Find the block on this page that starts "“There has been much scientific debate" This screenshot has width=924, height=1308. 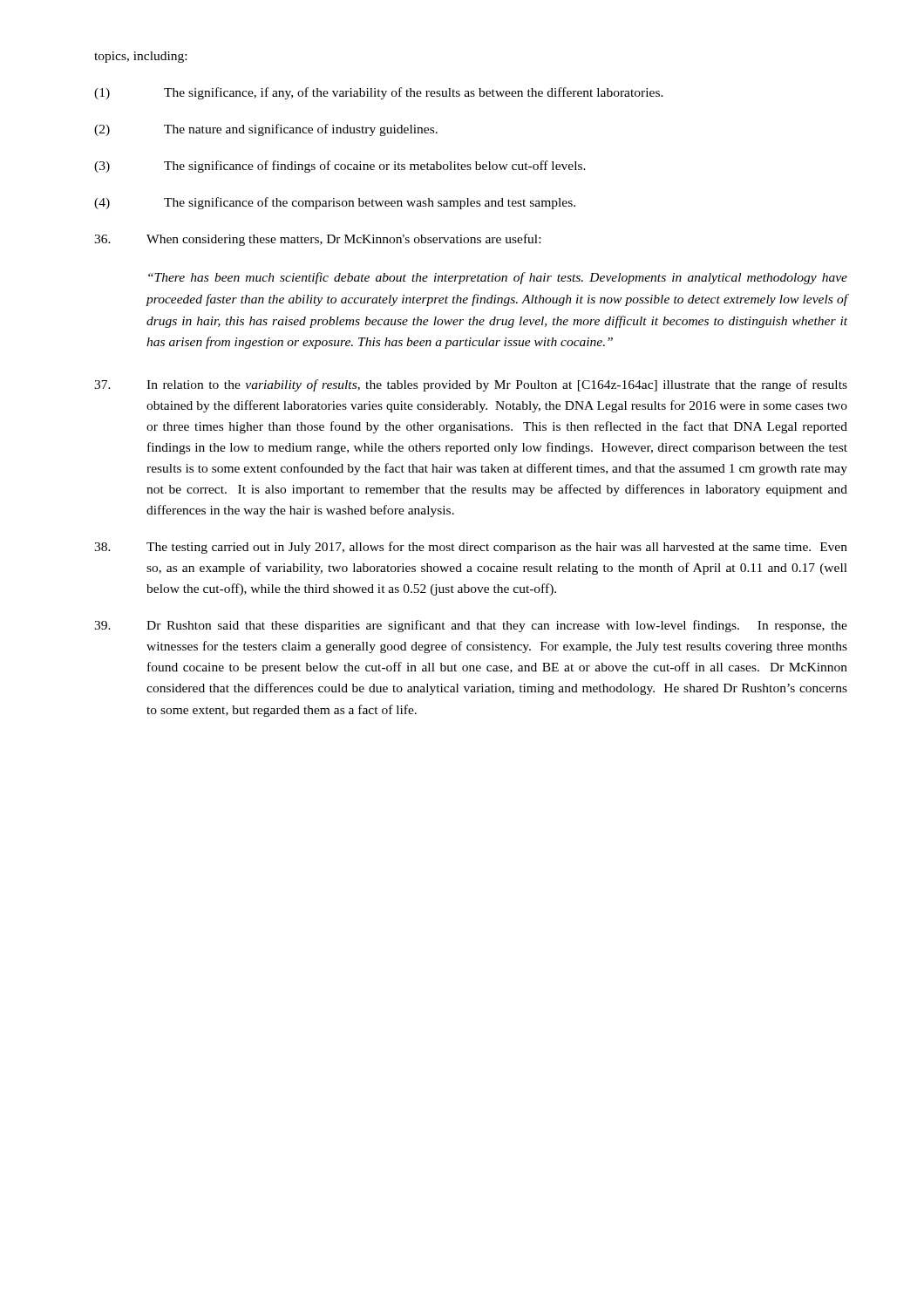pyautogui.click(x=497, y=309)
